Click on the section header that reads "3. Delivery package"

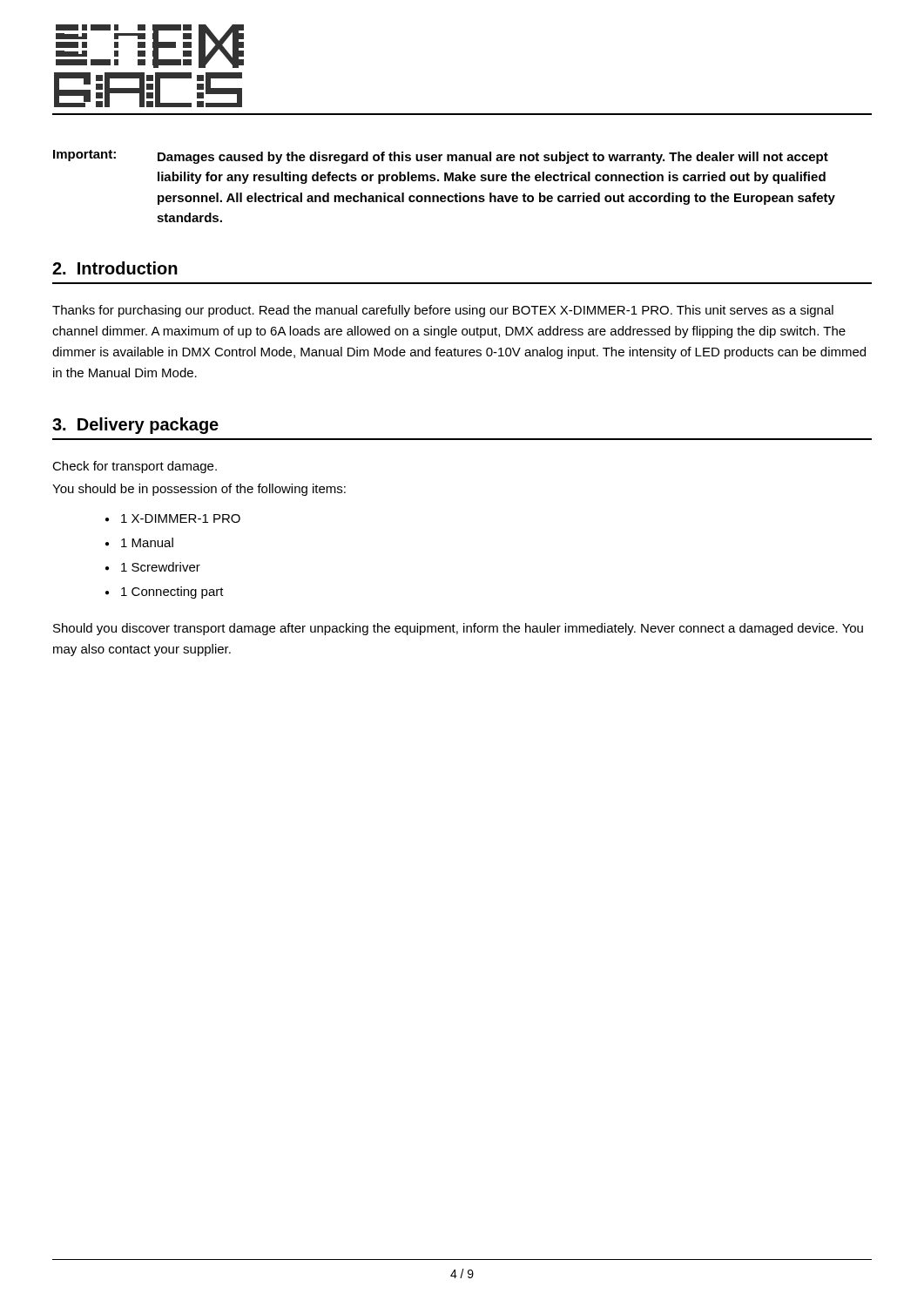click(136, 424)
